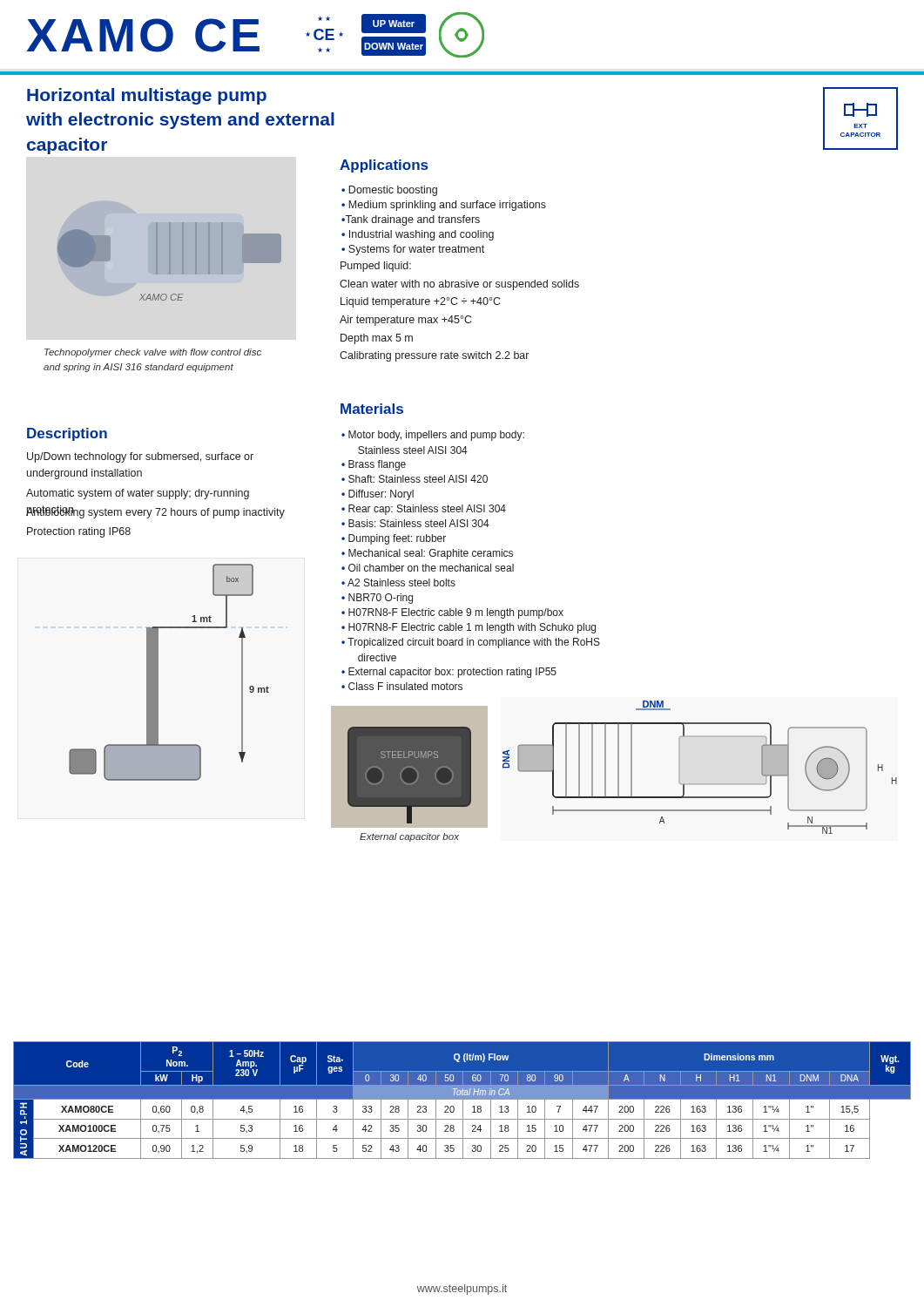The height and width of the screenshot is (1307, 924).
Task: Click on the list item that says "• Brass flange"
Action: (374, 464)
